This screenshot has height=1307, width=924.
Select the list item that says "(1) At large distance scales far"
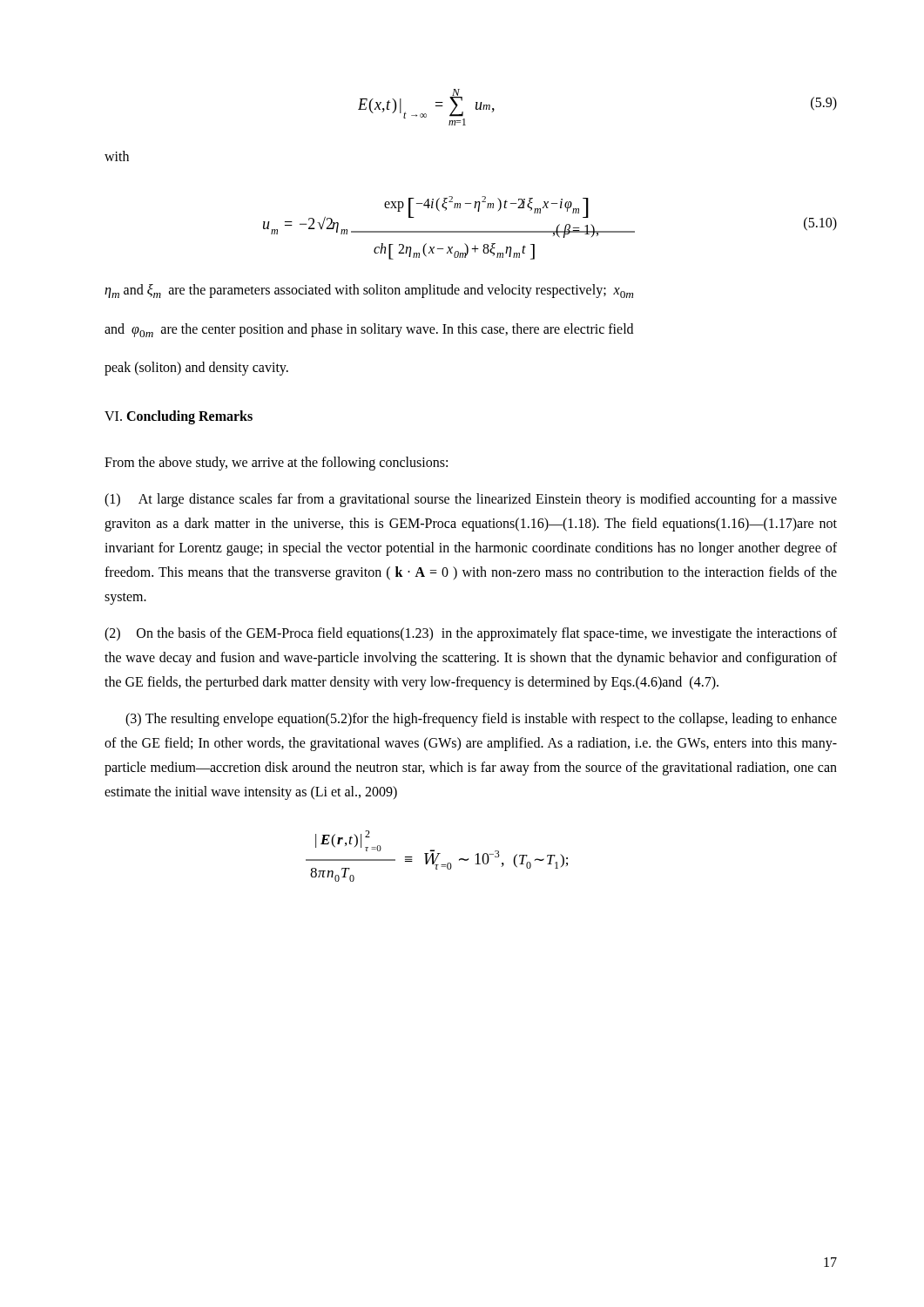(471, 548)
